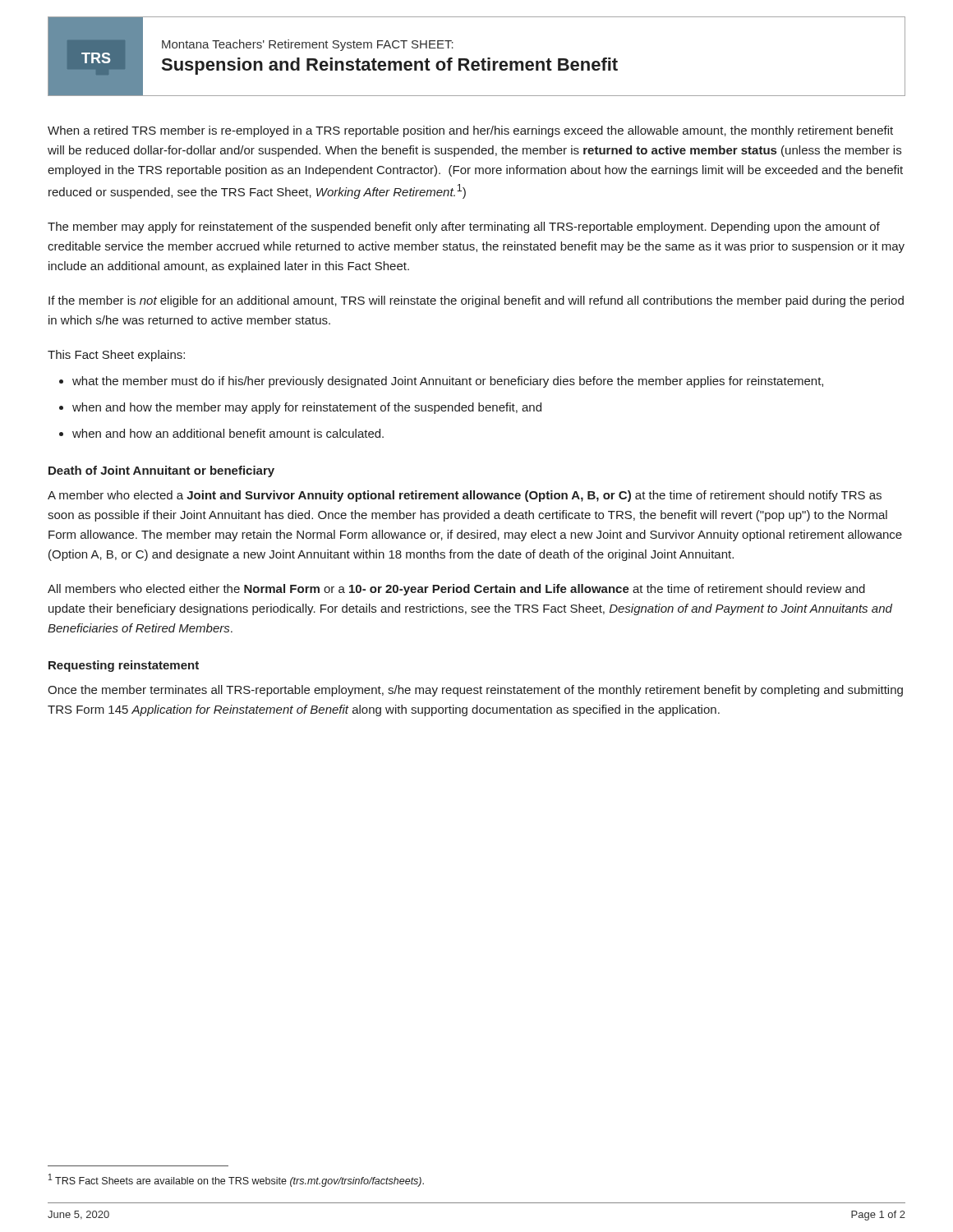Find the block on this page that starts "The member may apply for reinstatement of"
Image resolution: width=953 pixels, height=1232 pixels.
click(476, 246)
